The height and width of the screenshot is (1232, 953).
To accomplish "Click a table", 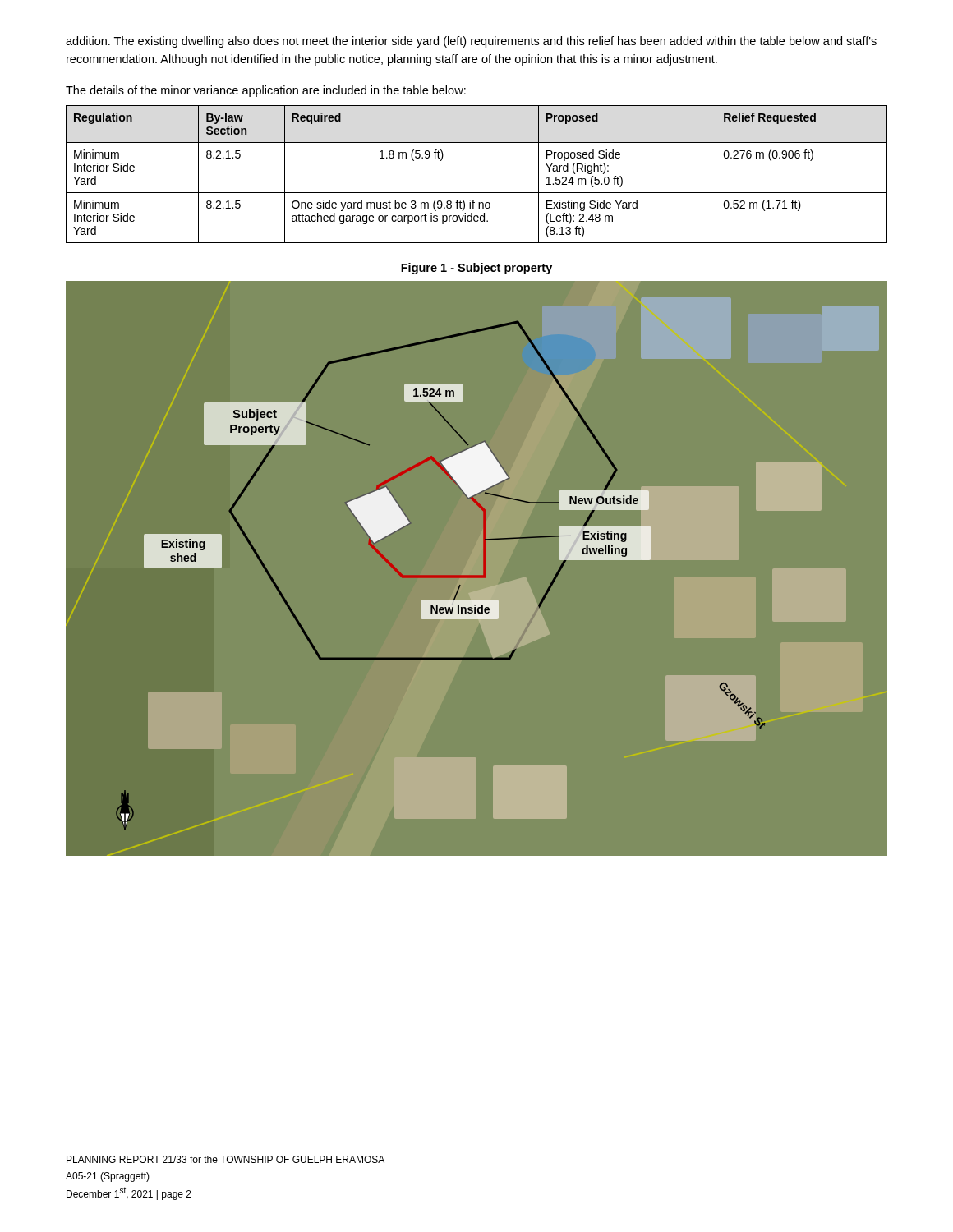I will 476,174.
